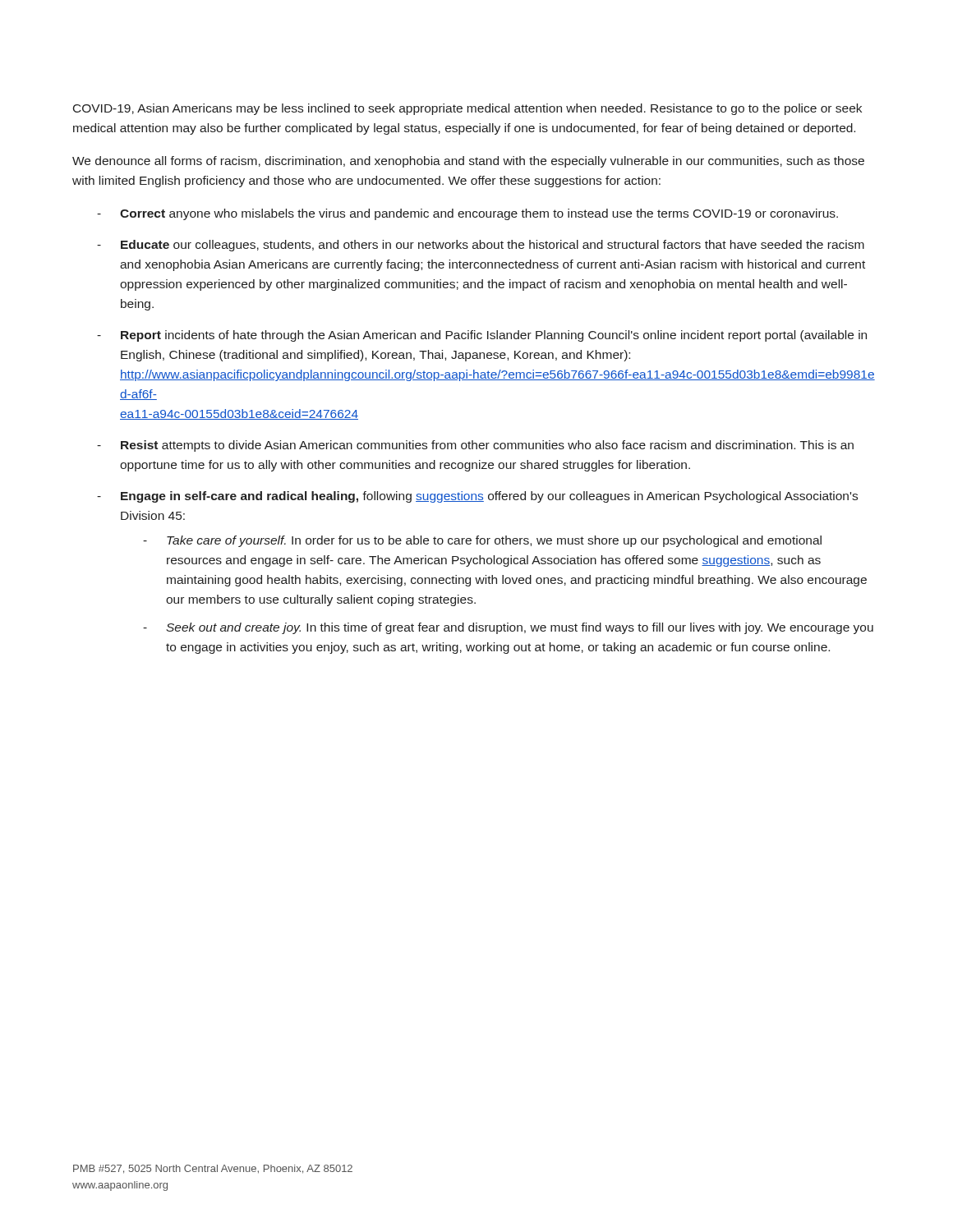Click on the passage starting "- Report incidents of hate through the"
Screen dimensions: 1232x953
(x=489, y=375)
